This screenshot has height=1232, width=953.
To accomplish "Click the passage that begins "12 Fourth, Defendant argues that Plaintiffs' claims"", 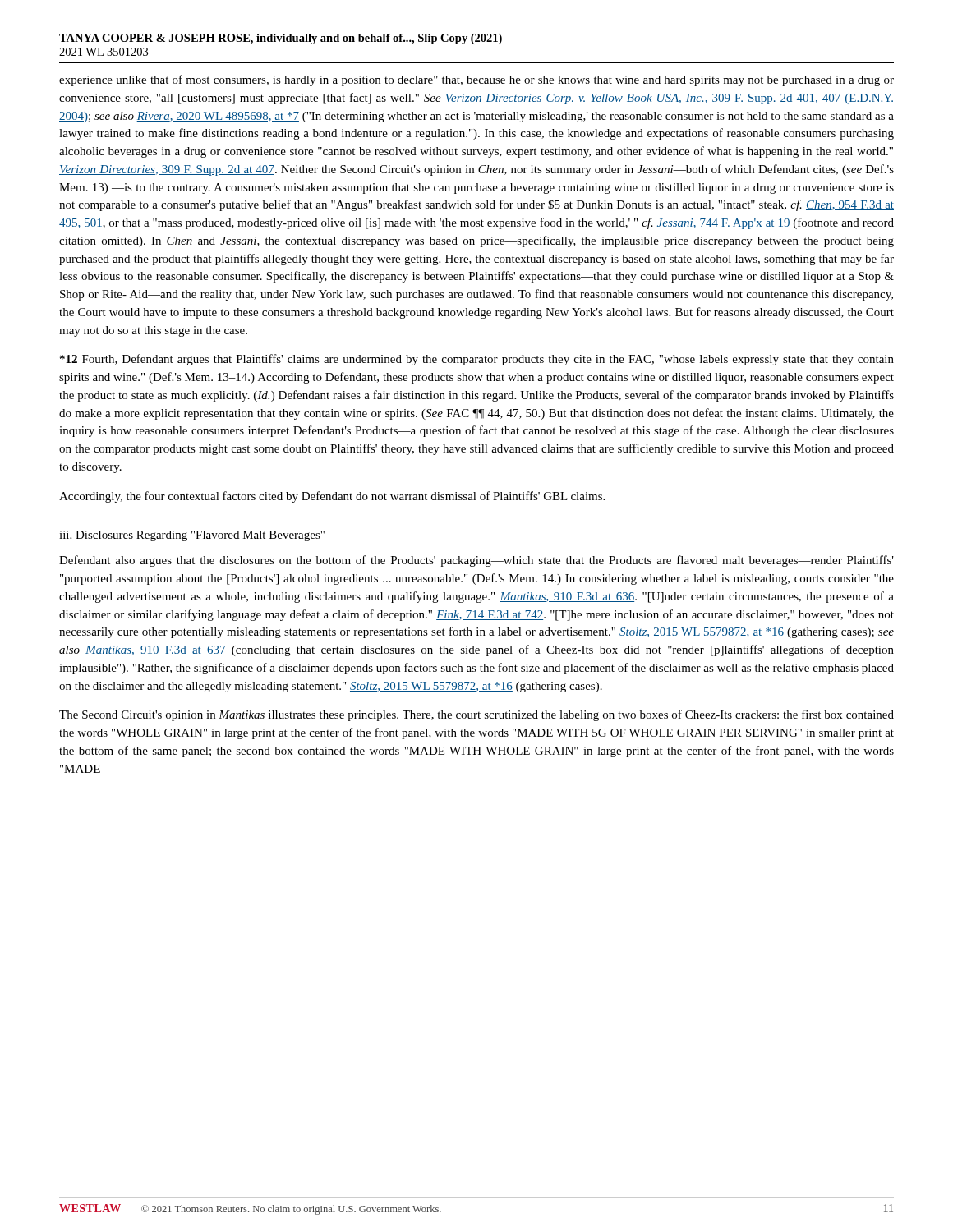I will point(476,413).
